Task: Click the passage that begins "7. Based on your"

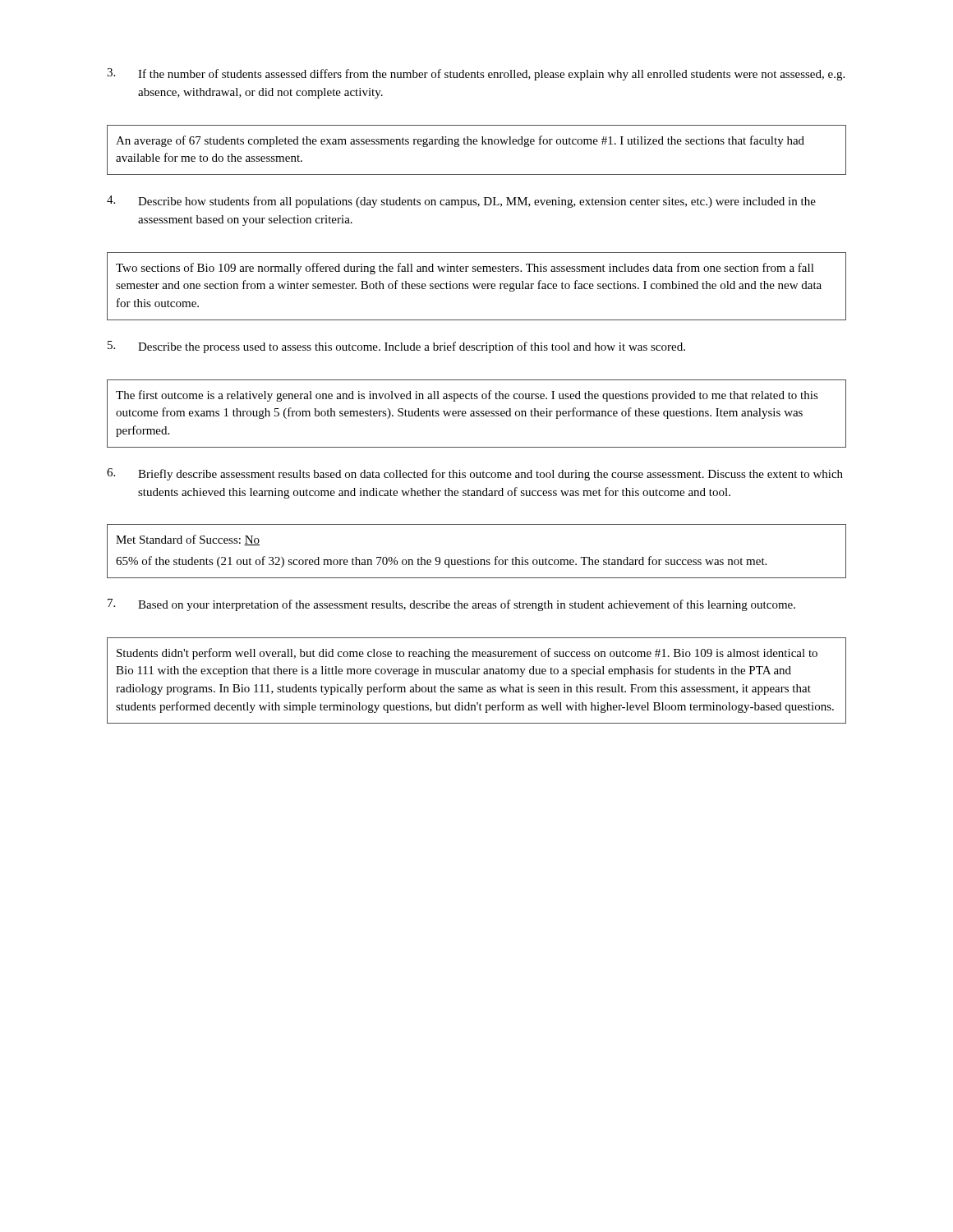Action: pos(476,609)
